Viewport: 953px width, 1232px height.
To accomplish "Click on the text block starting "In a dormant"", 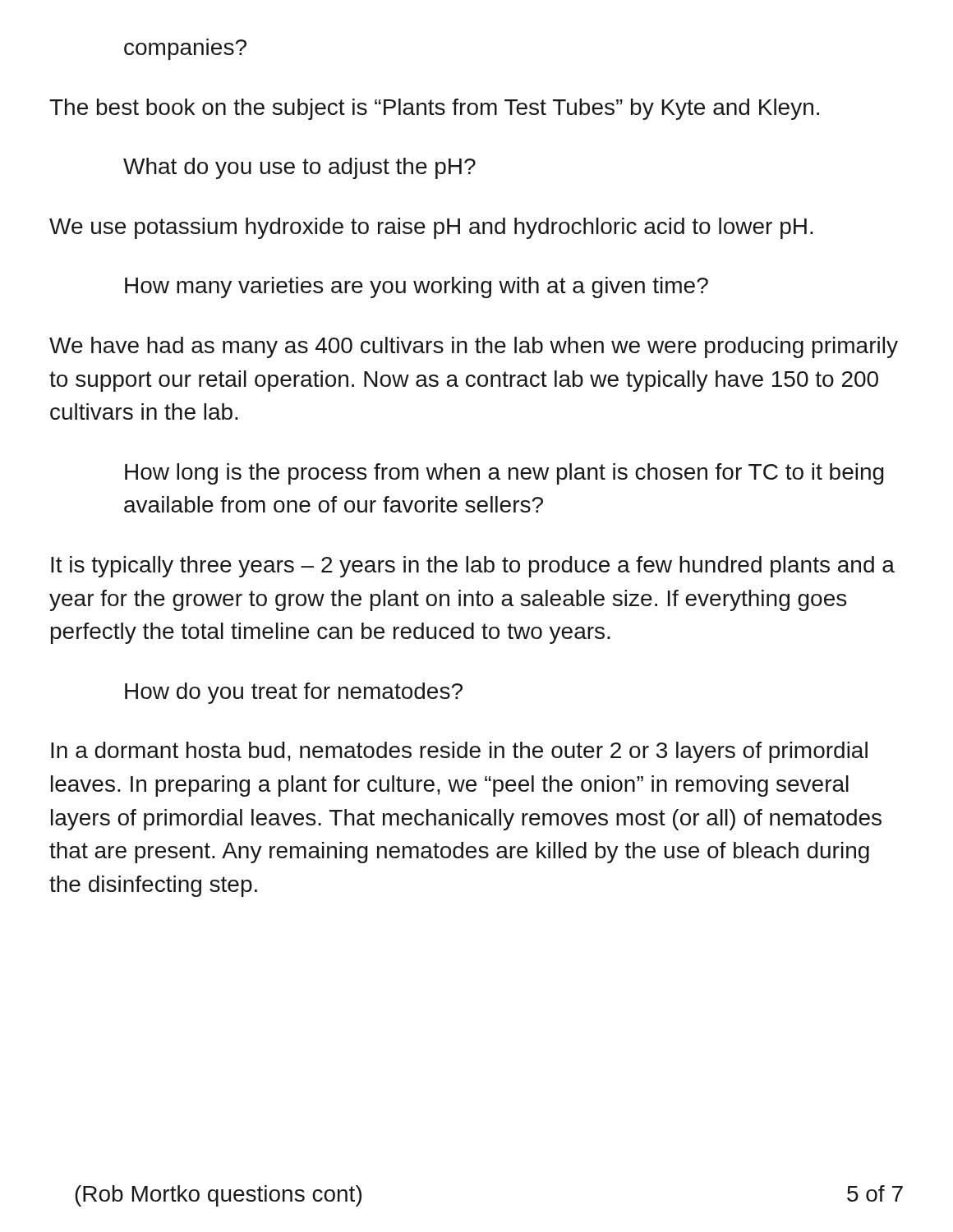I will pyautogui.click(x=466, y=817).
